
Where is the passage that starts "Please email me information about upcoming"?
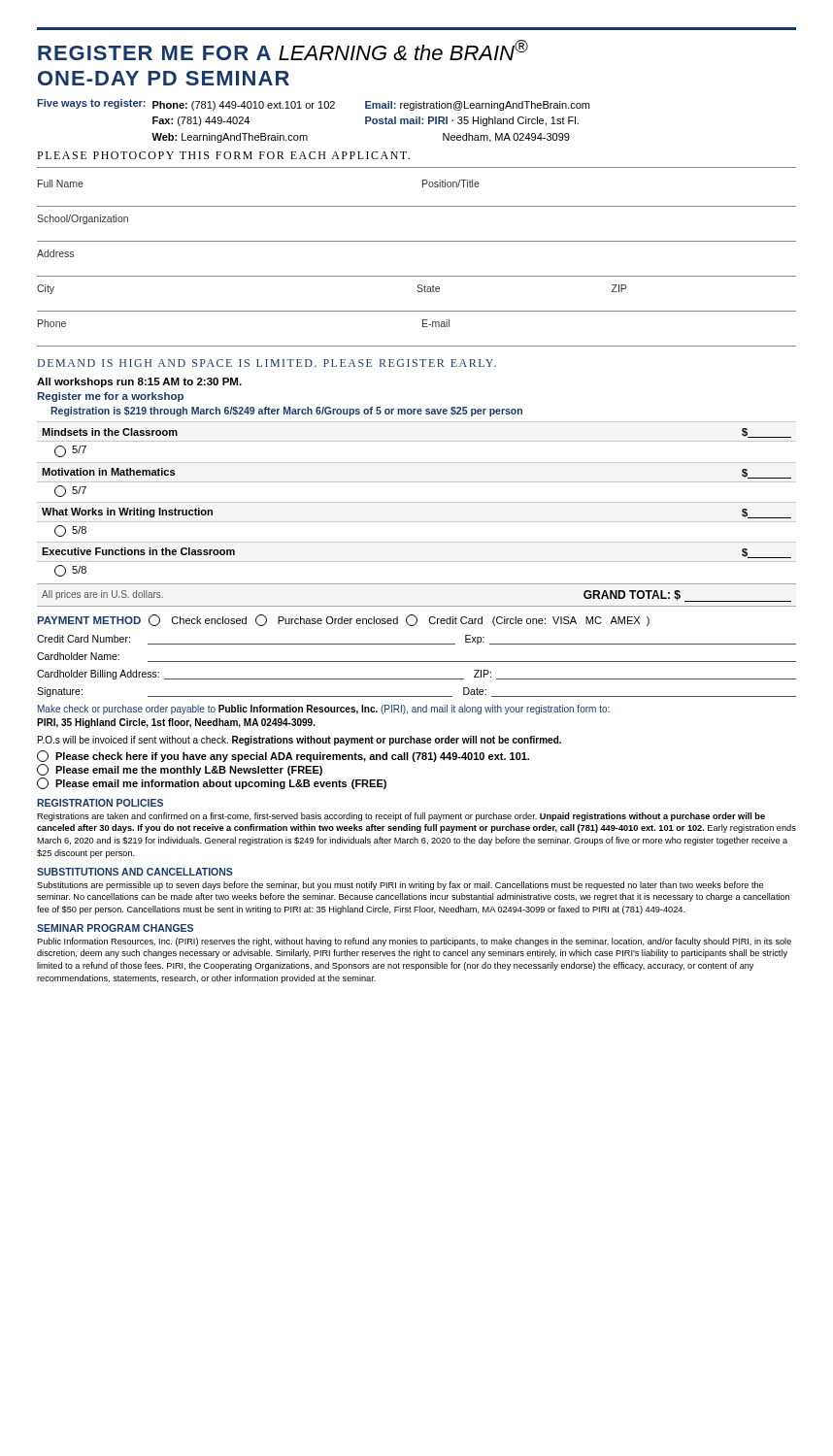click(x=212, y=783)
